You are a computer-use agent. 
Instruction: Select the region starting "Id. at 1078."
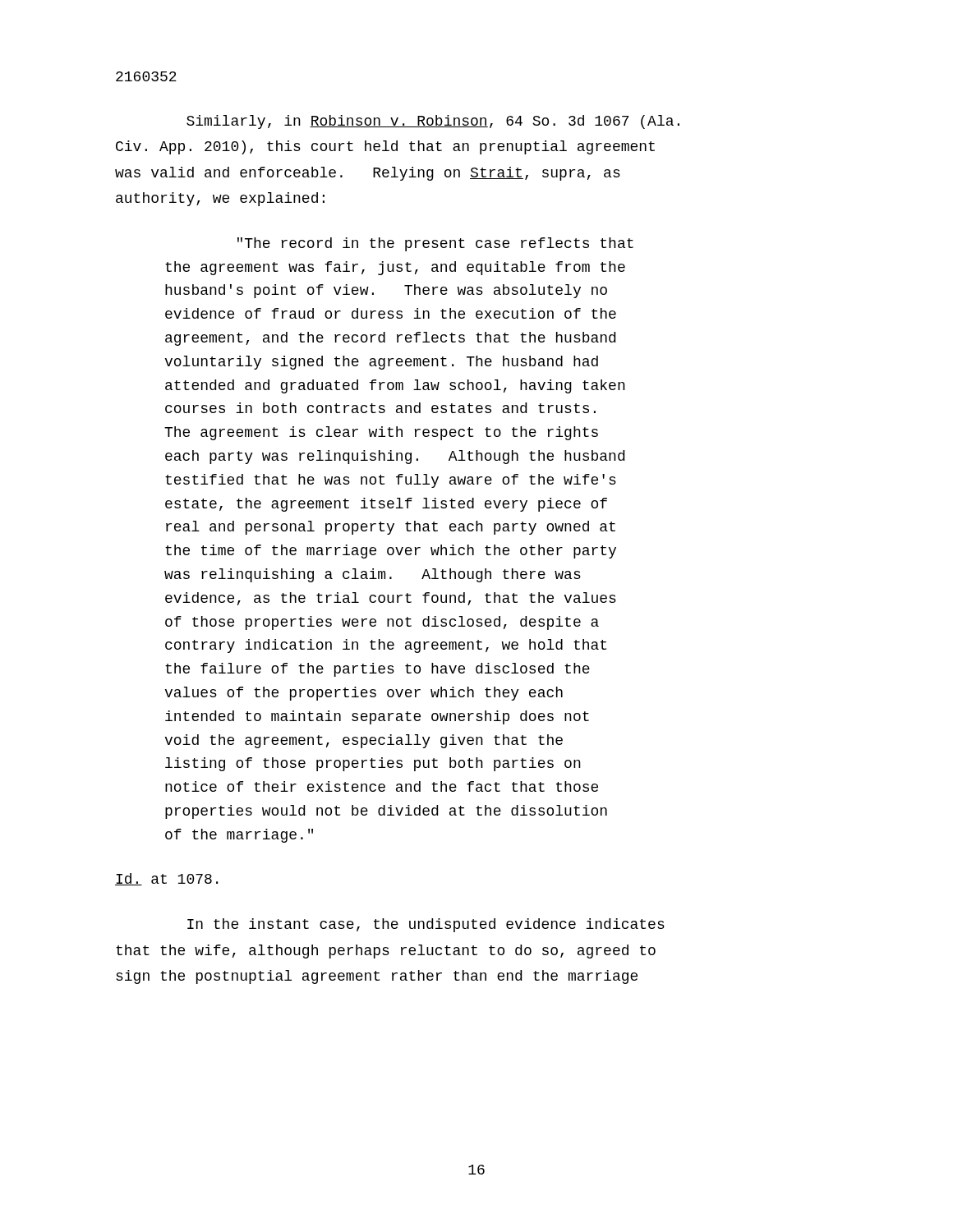168,879
